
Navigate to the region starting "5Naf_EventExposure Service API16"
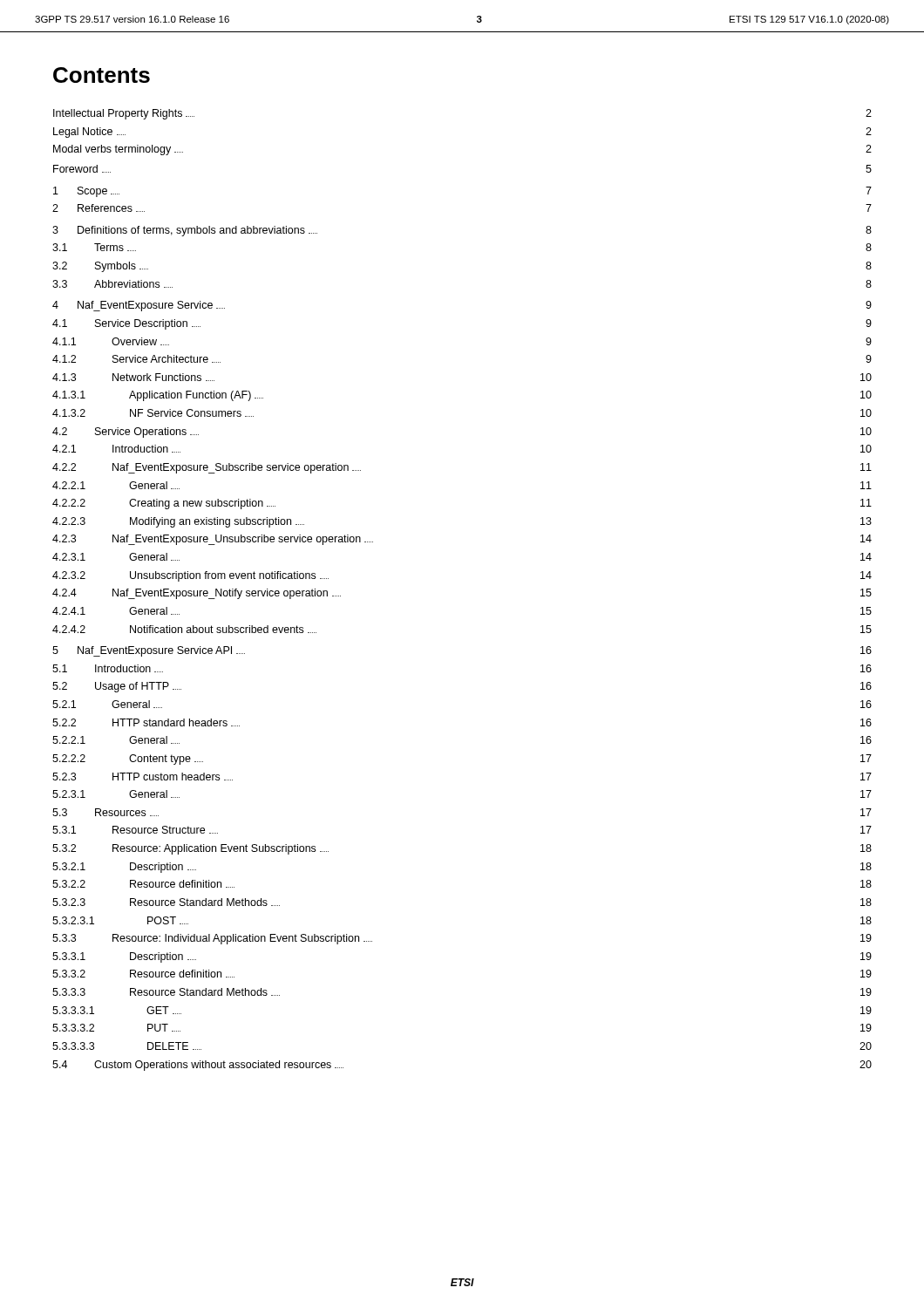162,653
